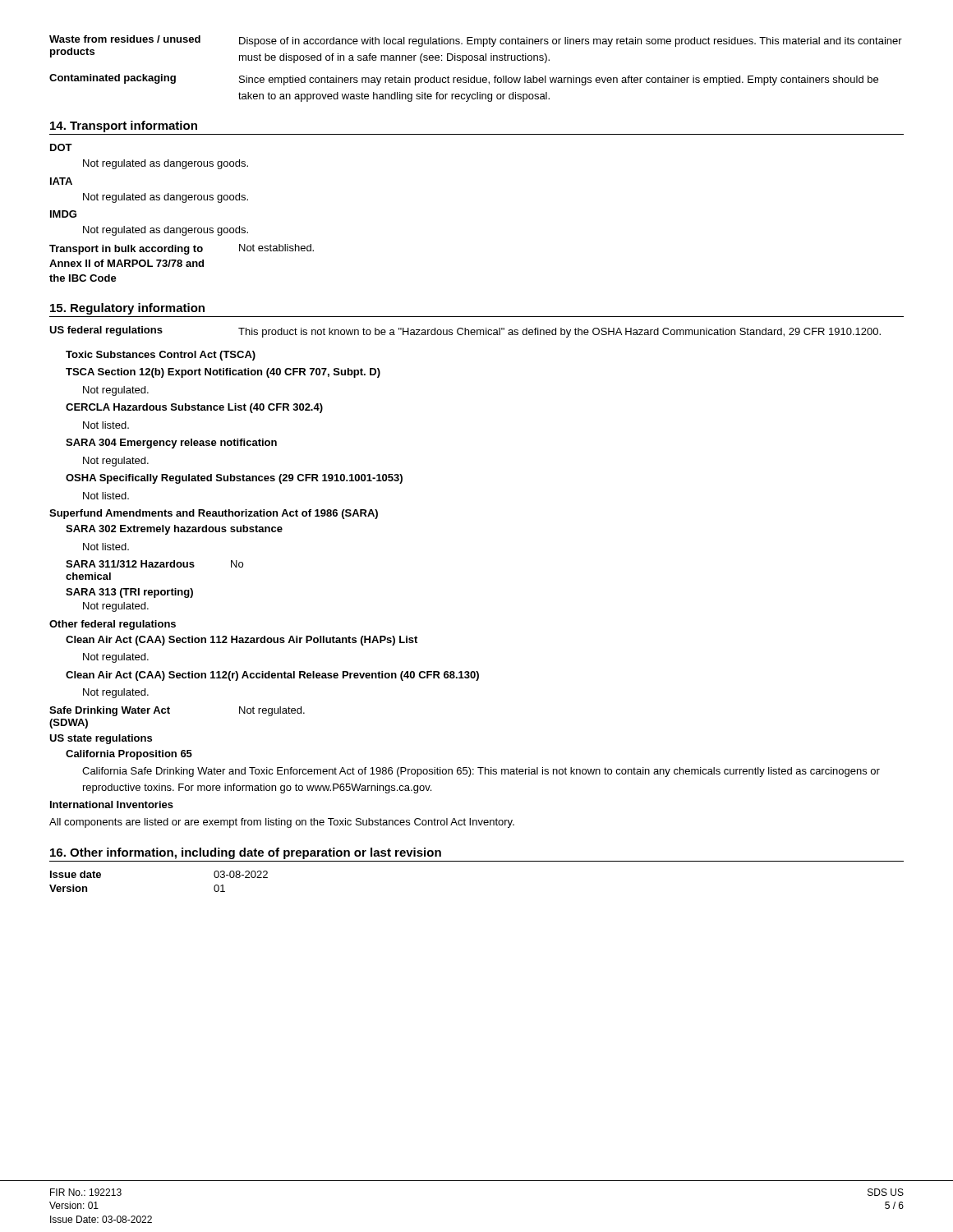Click on the text block that says "Toxic Substances Control Act (TSCA) TSCA Section 12(b)"

(161, 356)
